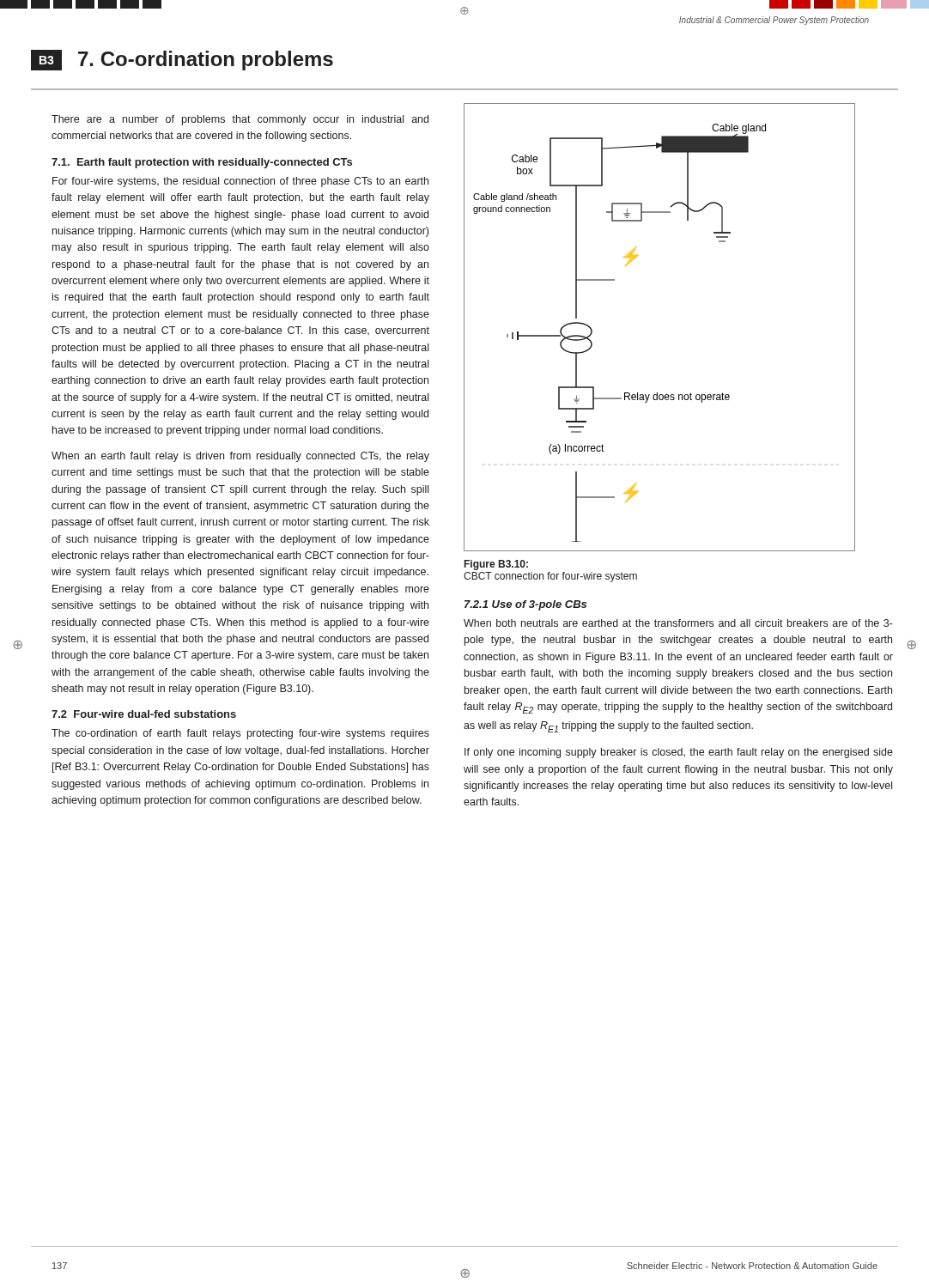
Task: Click on the text block that reads "If only one incoming"
Action: click(x=678, y=777)
